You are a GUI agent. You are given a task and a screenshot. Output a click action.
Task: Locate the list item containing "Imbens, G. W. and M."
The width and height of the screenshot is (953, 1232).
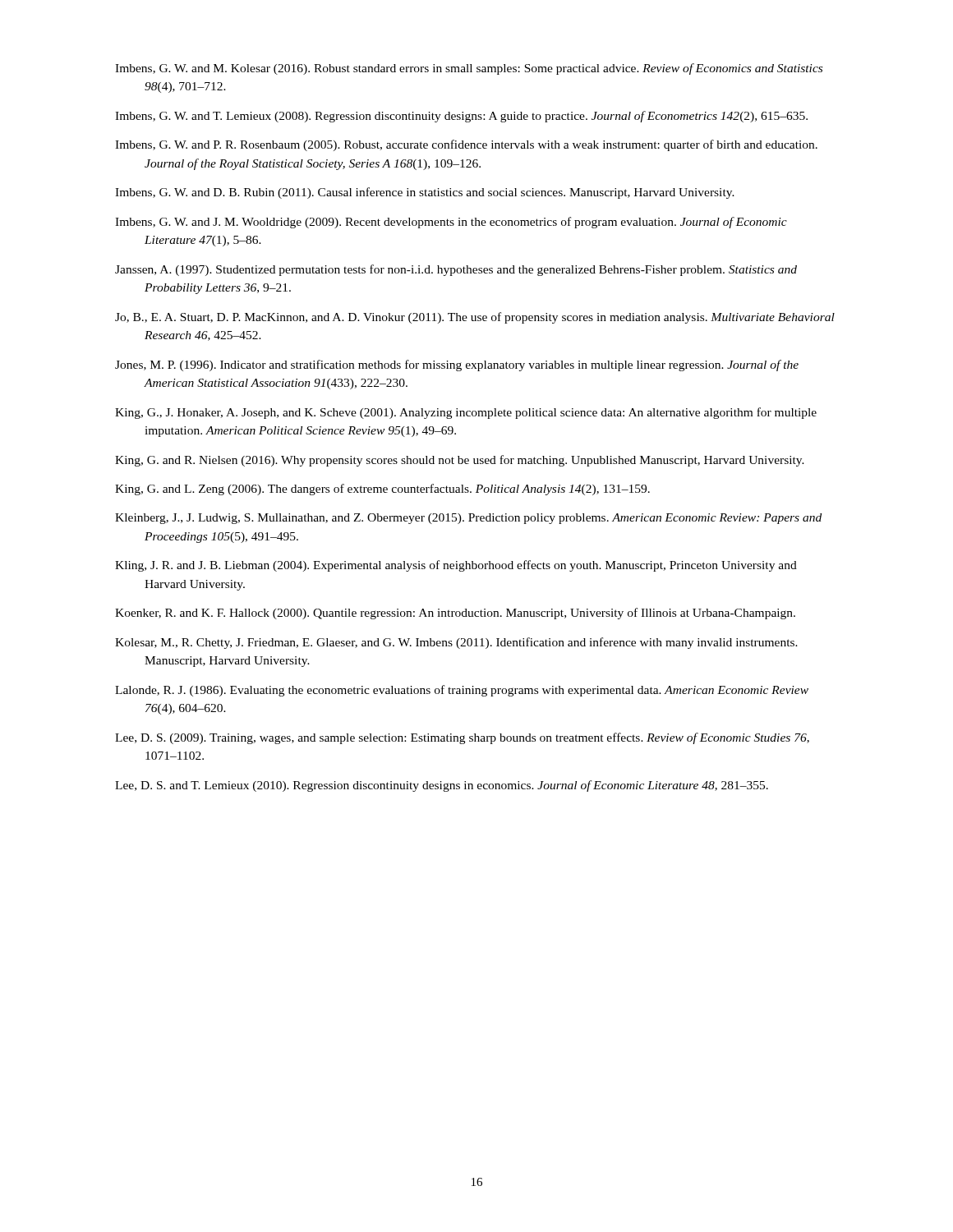click(469, 77)
